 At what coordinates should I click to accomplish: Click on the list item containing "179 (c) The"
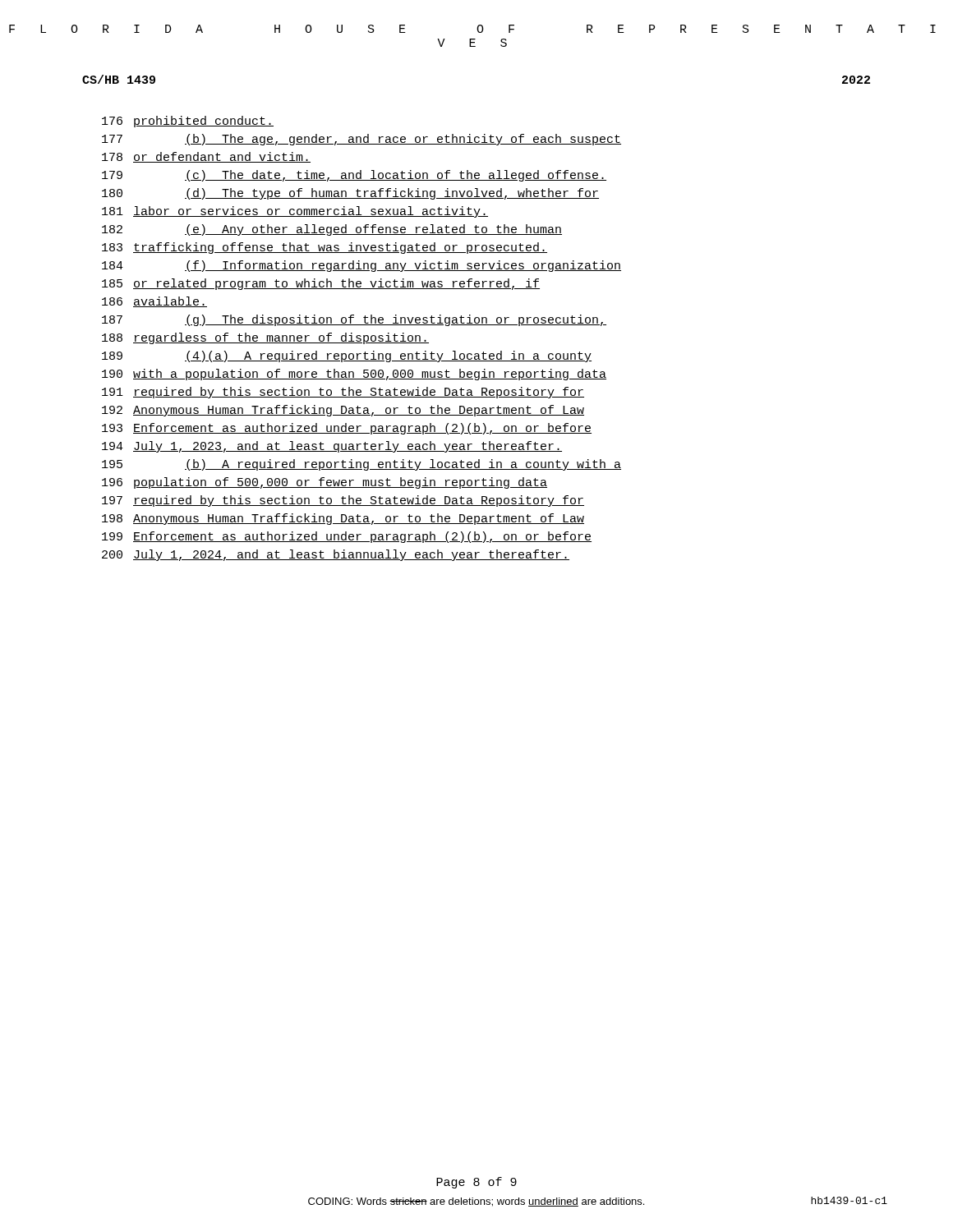tap(493, 178)
